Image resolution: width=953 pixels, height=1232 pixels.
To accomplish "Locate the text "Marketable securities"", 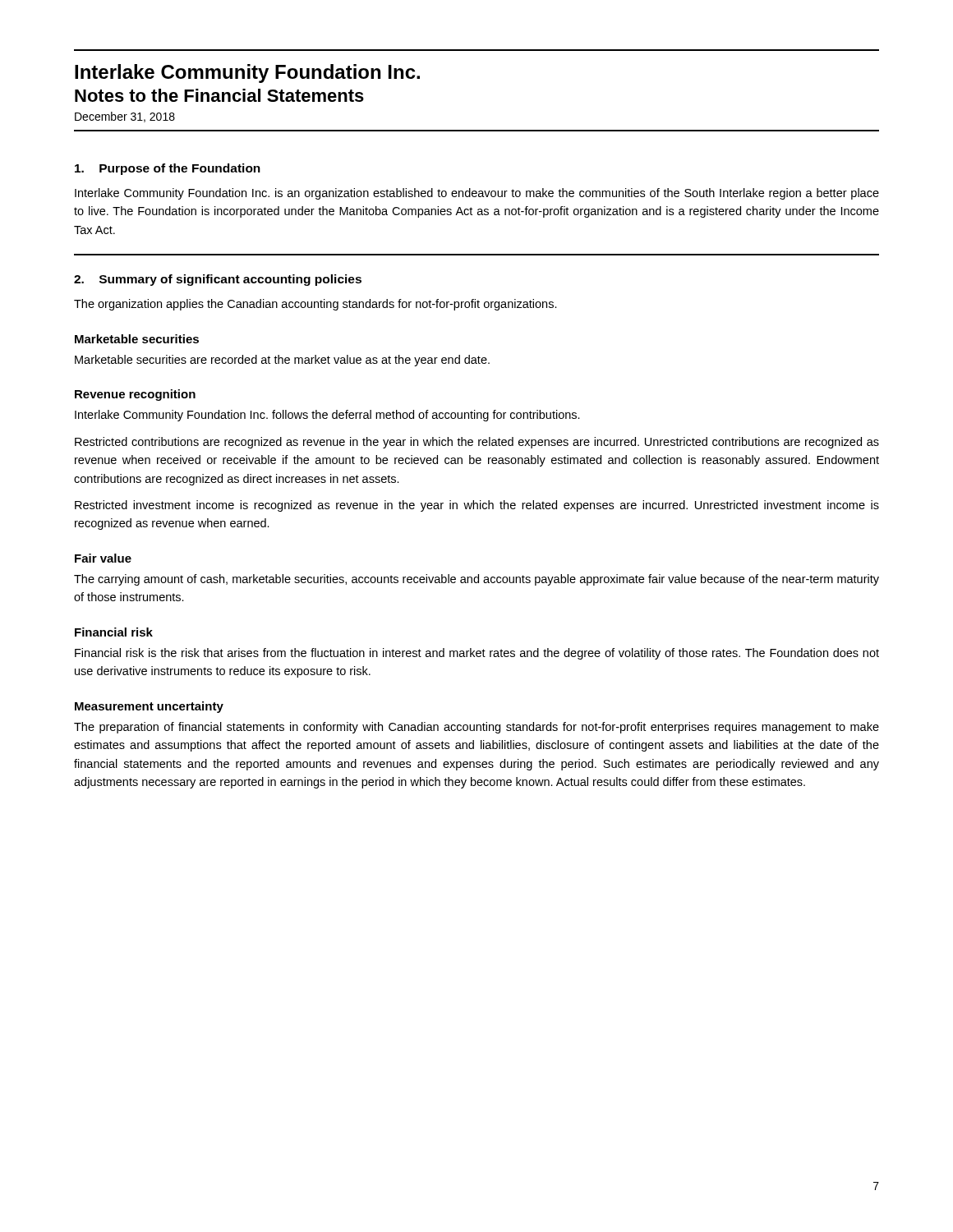I will 137,338.
